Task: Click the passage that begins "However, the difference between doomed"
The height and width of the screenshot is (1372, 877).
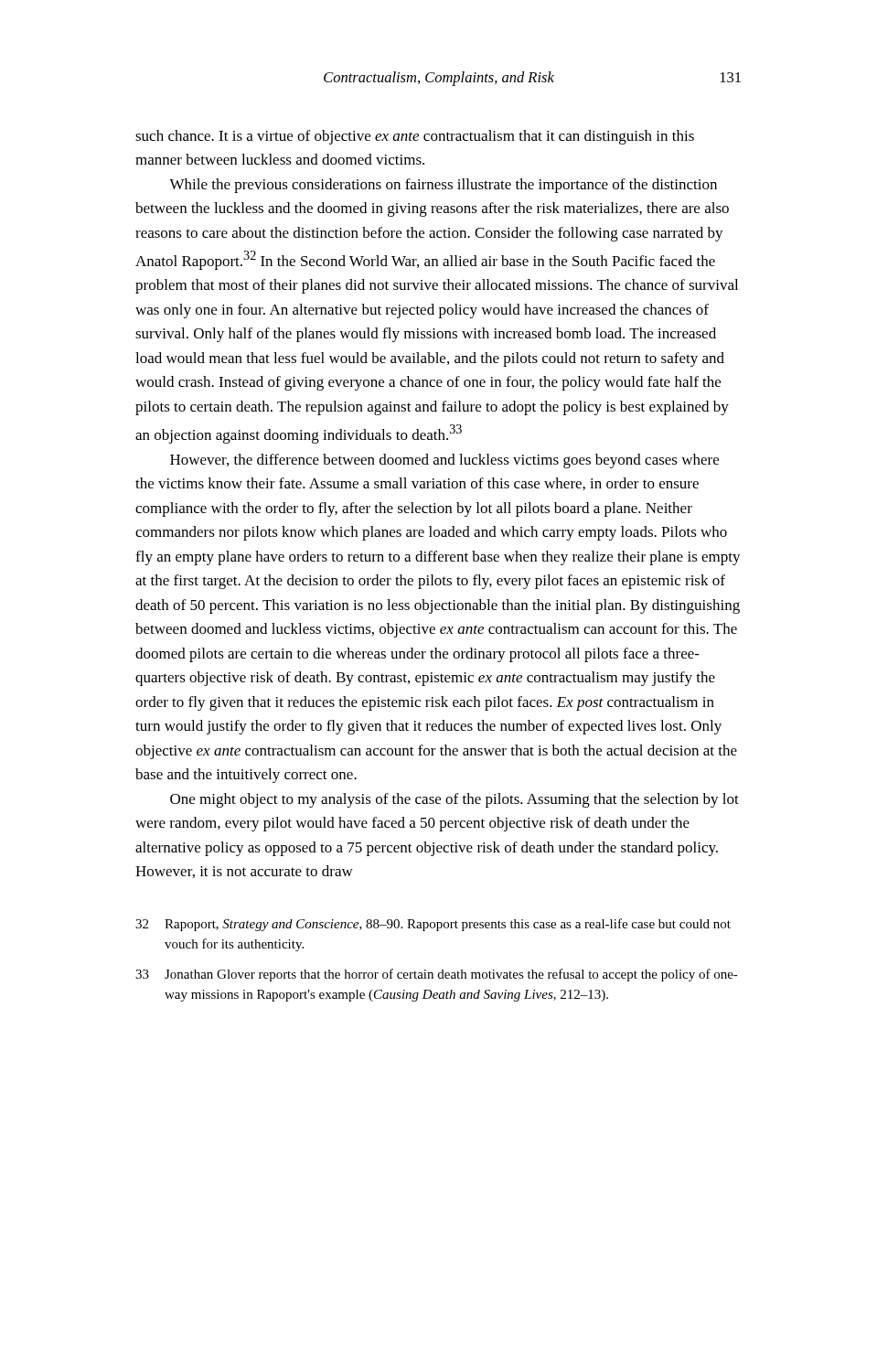Action: click(x=438, y=617)
